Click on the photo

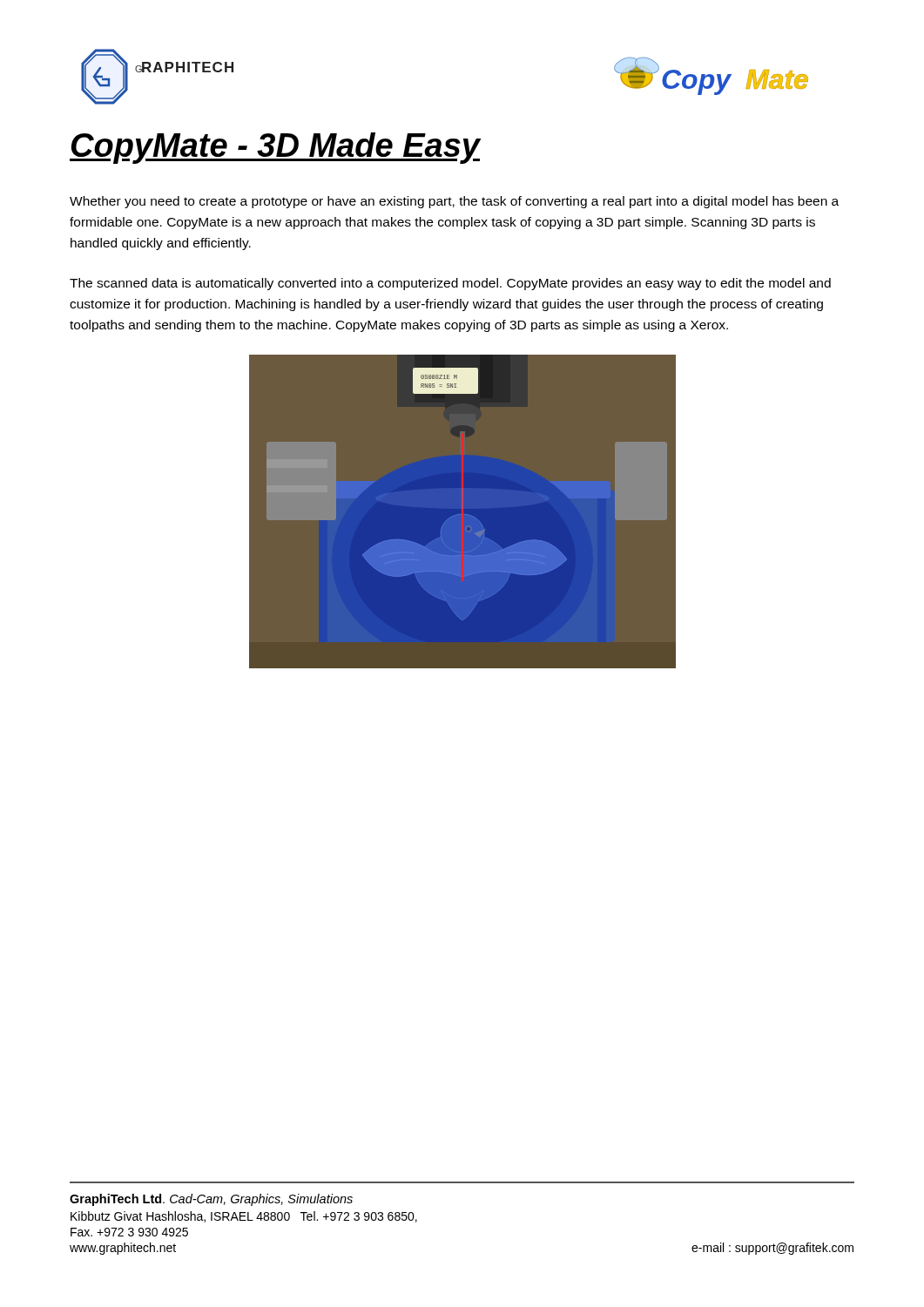[x=462, y=511]
